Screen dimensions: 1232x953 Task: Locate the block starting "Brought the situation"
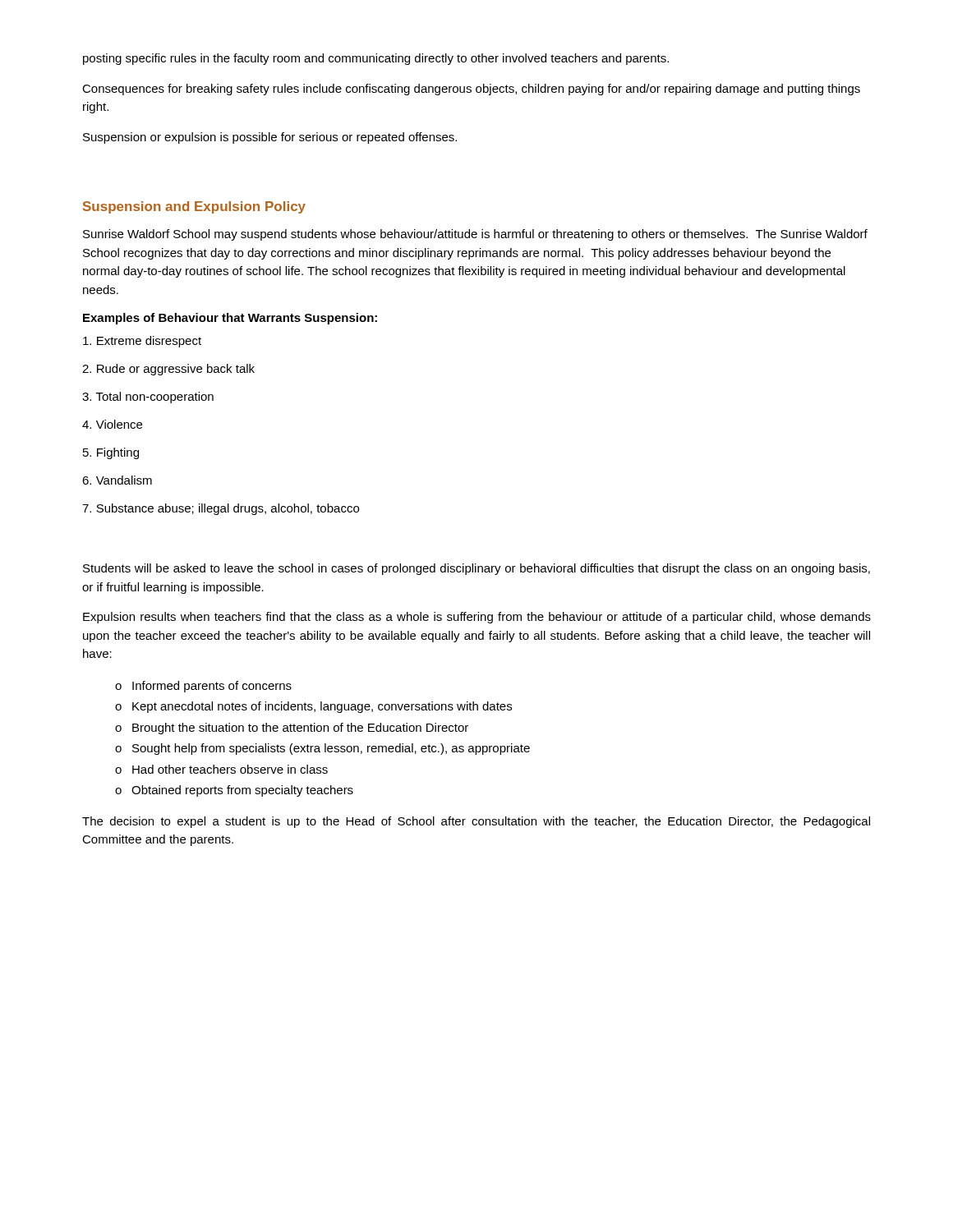pos(300,727)
